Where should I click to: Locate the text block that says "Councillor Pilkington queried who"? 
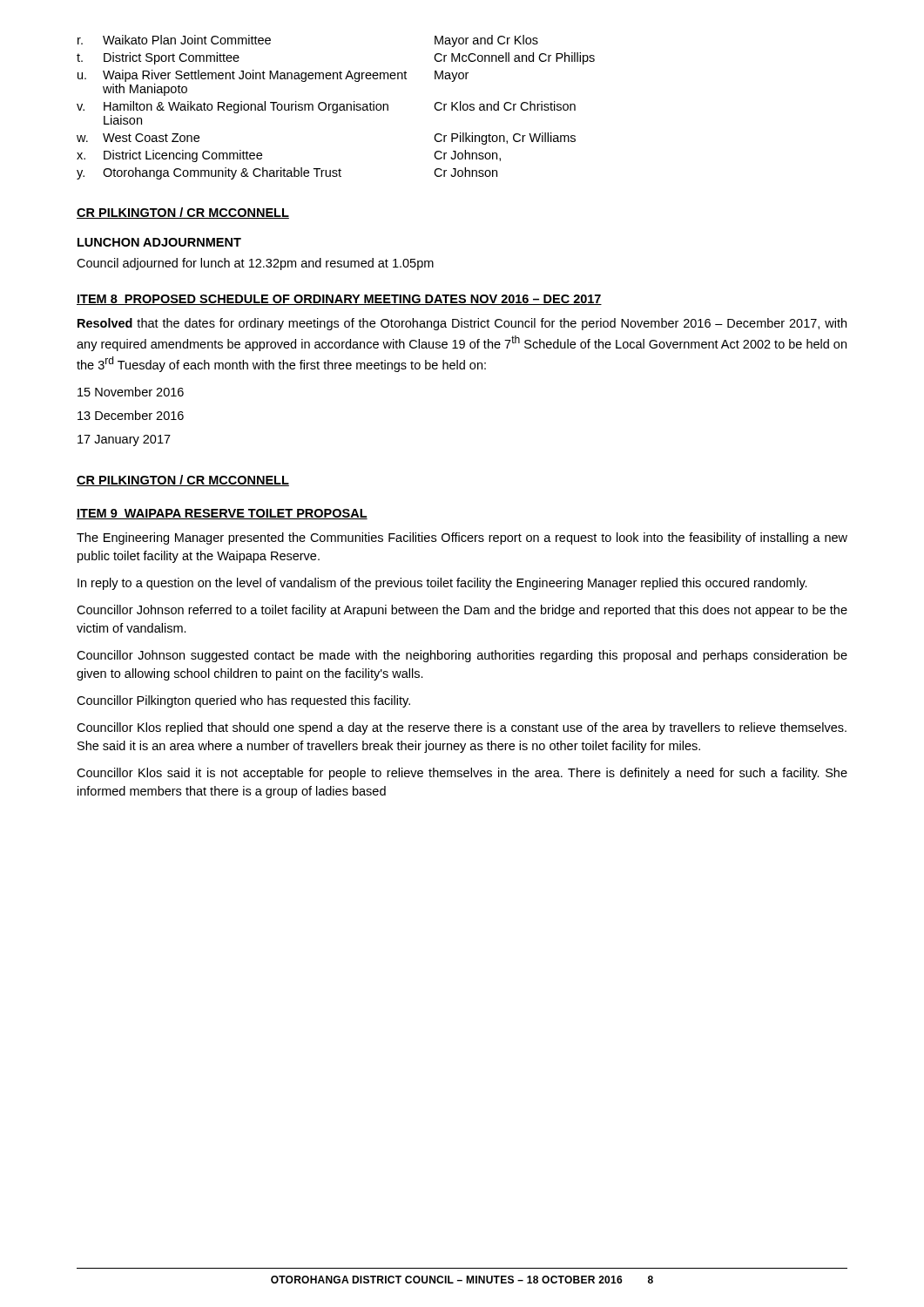243,701
